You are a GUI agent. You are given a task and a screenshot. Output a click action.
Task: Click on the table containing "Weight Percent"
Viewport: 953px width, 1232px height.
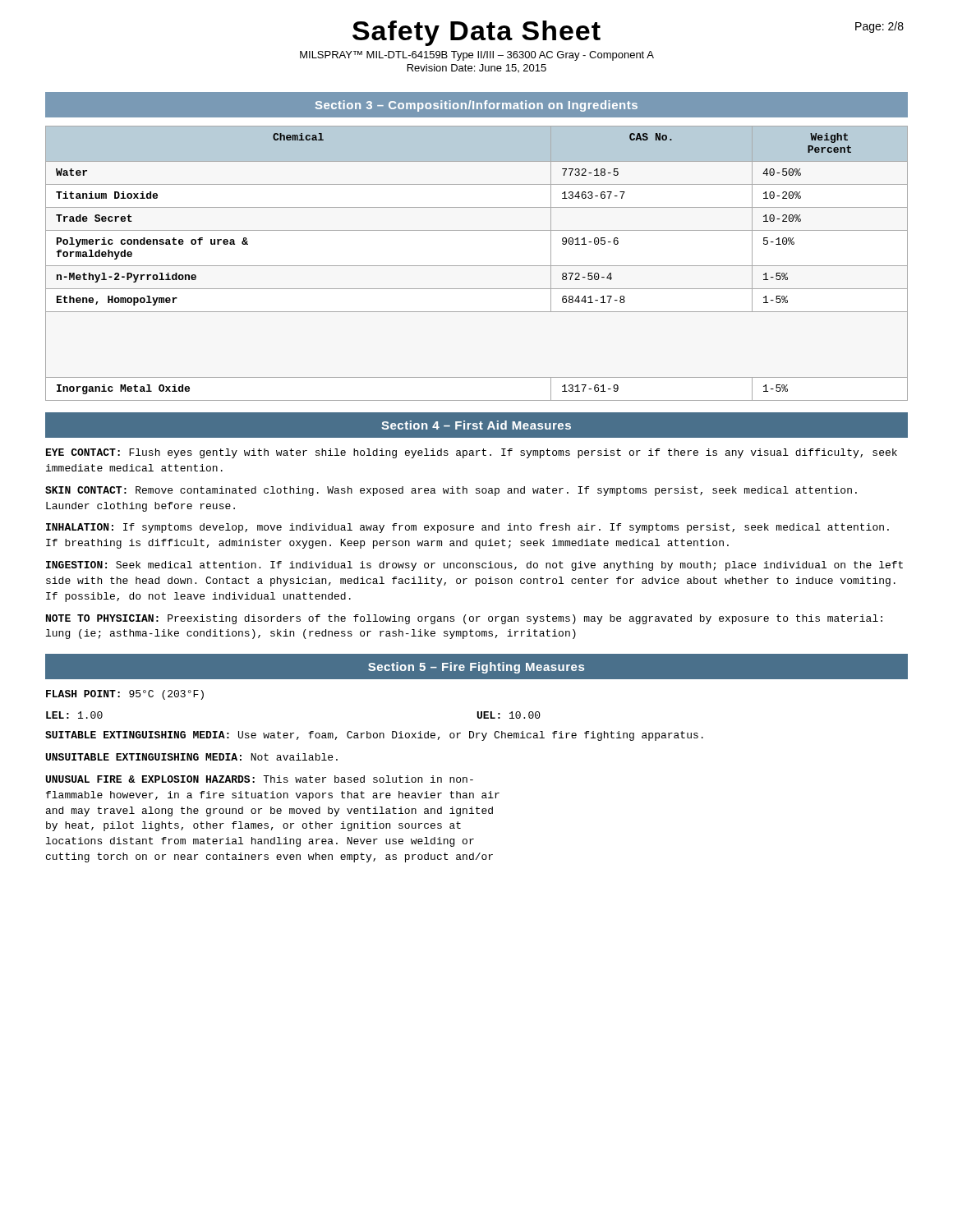[x=476, y=263]
